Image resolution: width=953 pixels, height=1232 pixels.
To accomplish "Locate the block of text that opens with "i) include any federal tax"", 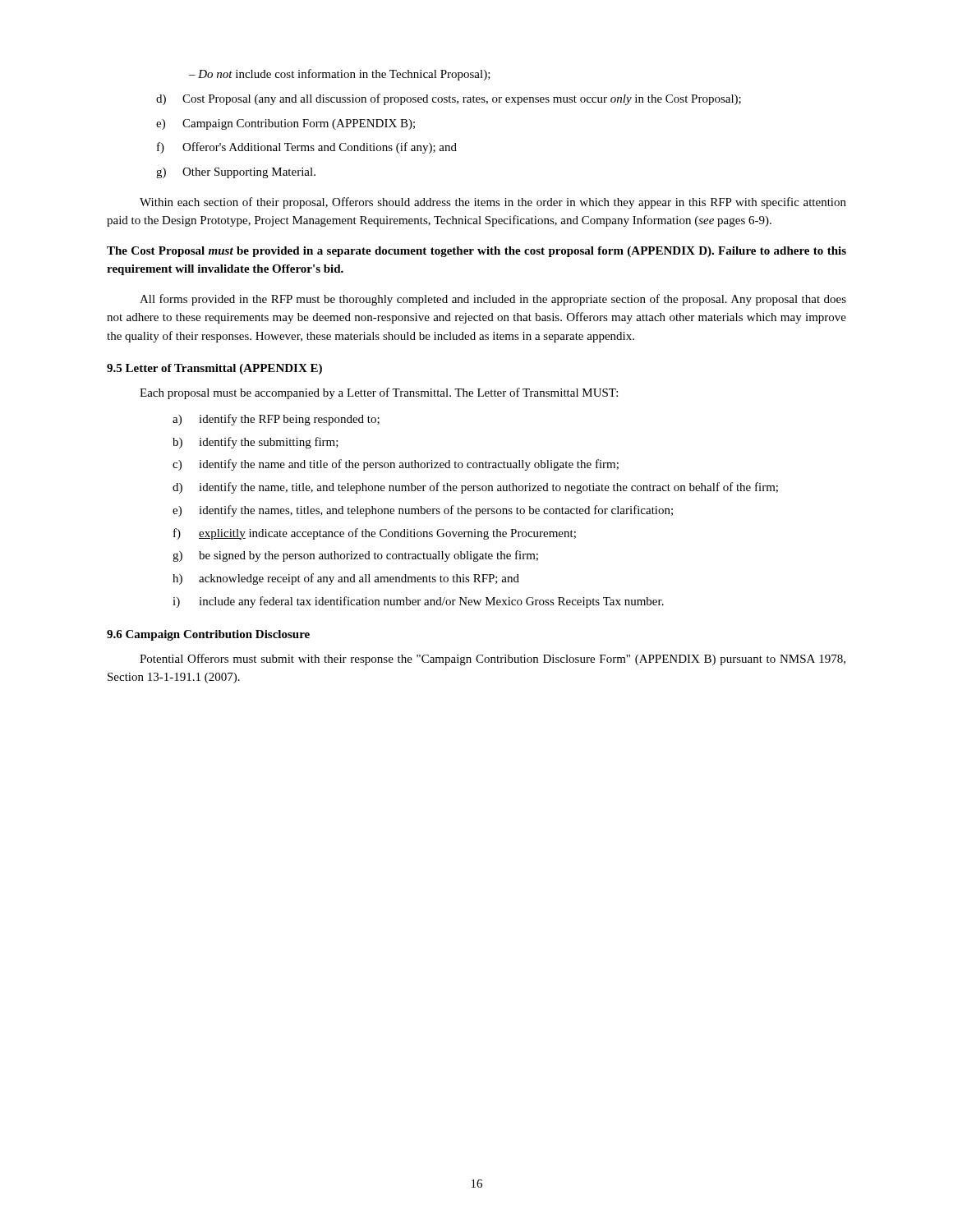I will tap(509, 602).
